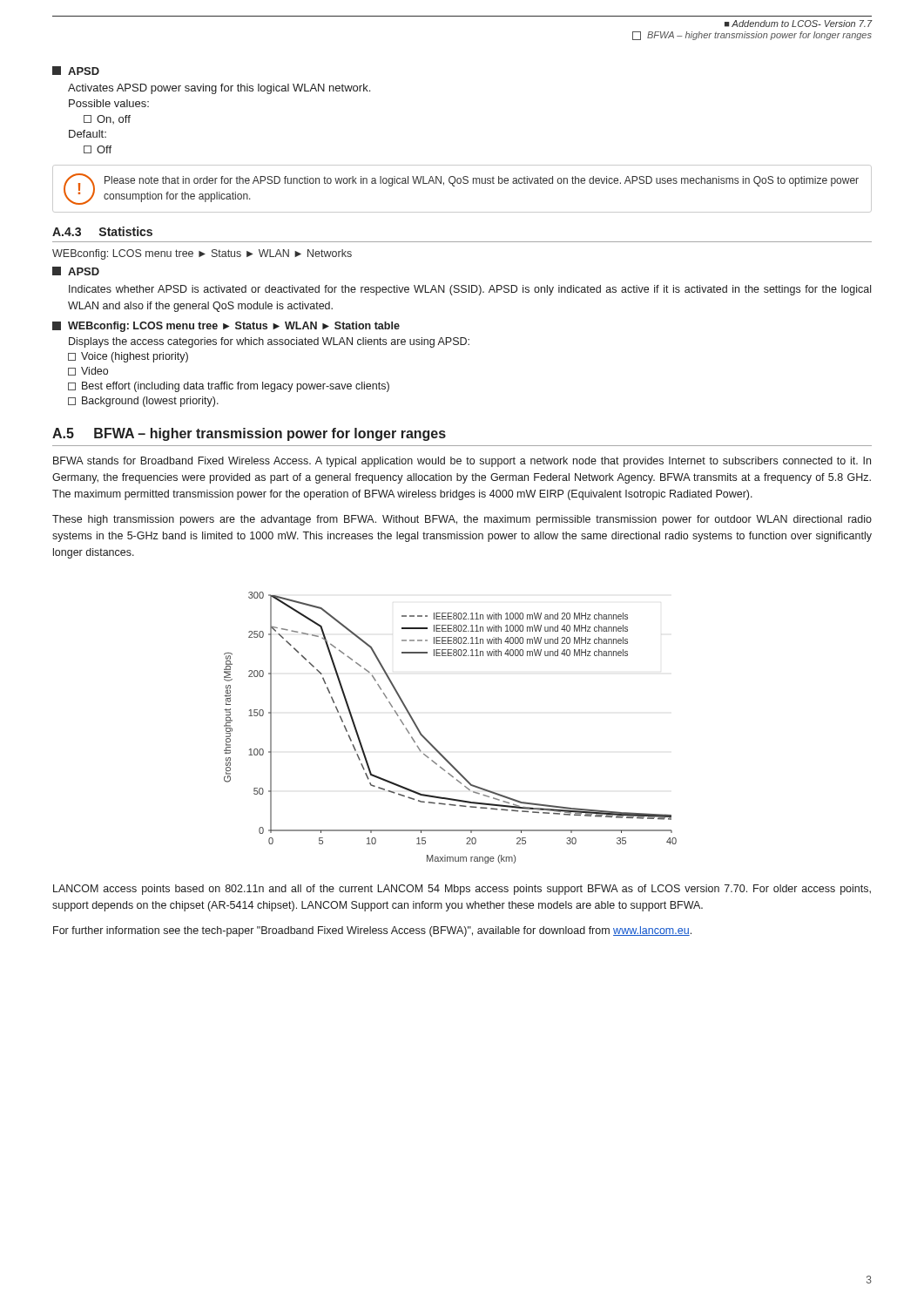Screen dimensions: 1307x924
Task: Point to the region starting "Indicates whether APSD is activated or deactivated for"
Action: point(470,297)
